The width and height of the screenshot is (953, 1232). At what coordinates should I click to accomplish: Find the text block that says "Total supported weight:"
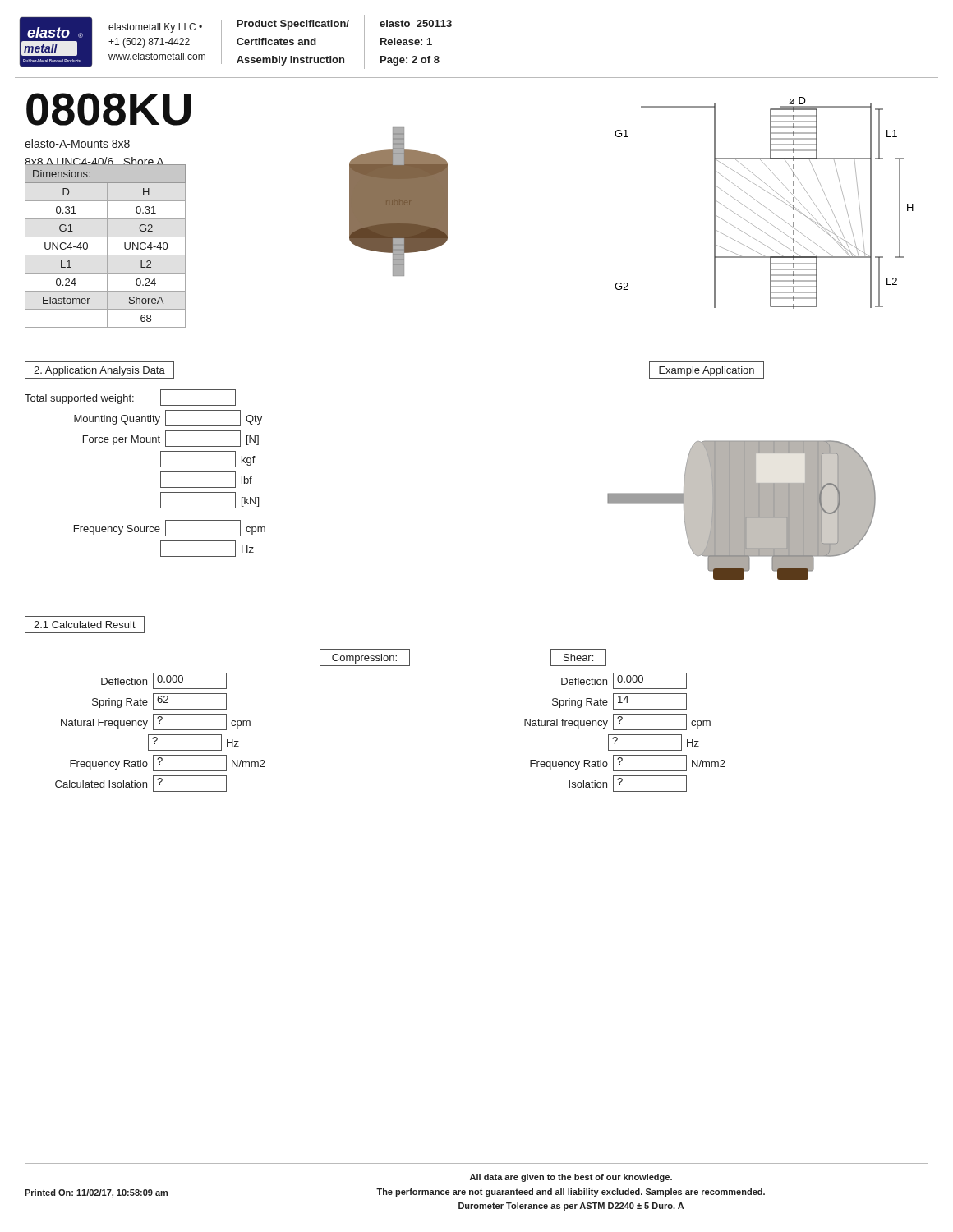130,398
